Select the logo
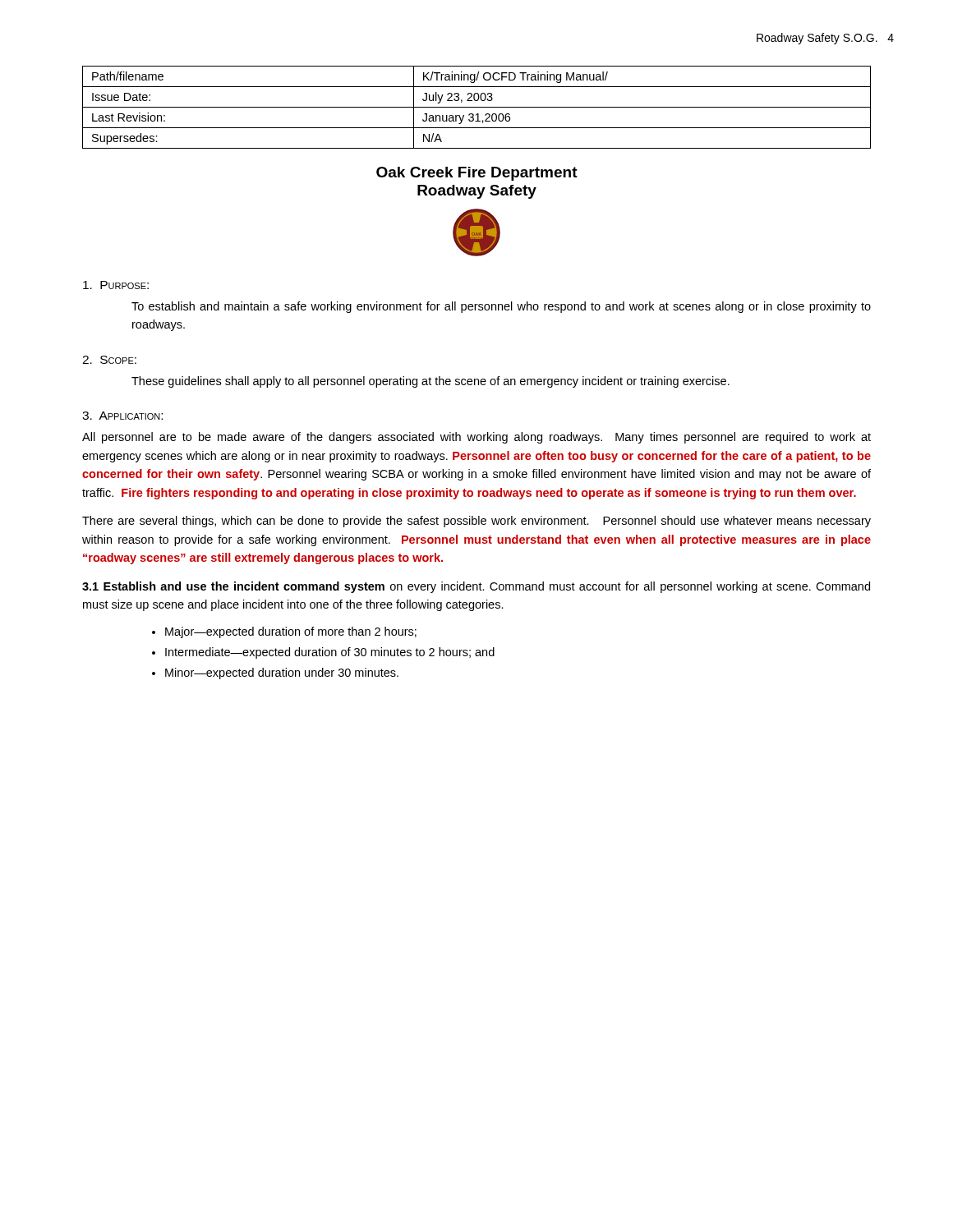 tap(476, 234)
